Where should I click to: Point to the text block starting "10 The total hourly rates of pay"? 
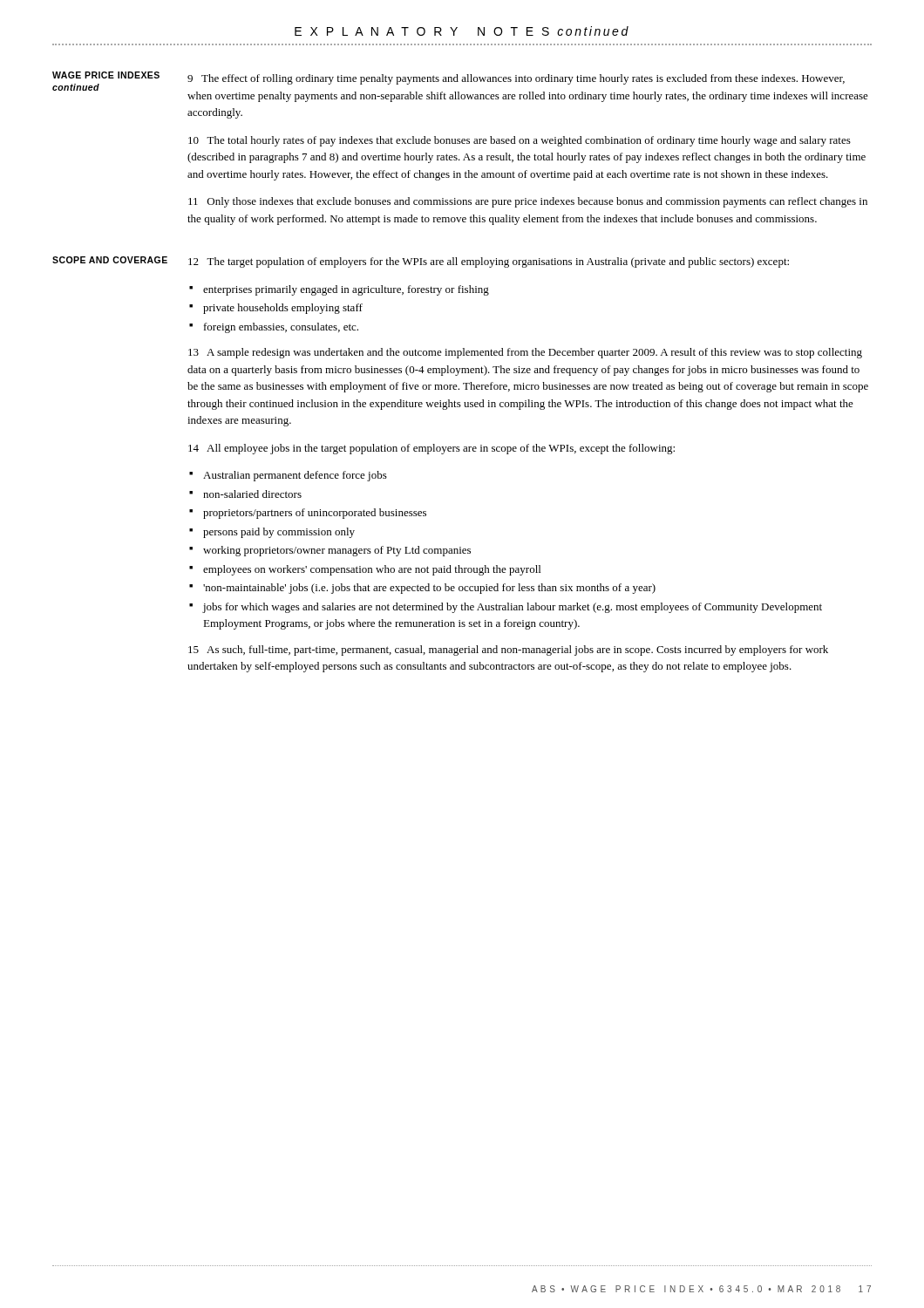click(x=530, y=157)
